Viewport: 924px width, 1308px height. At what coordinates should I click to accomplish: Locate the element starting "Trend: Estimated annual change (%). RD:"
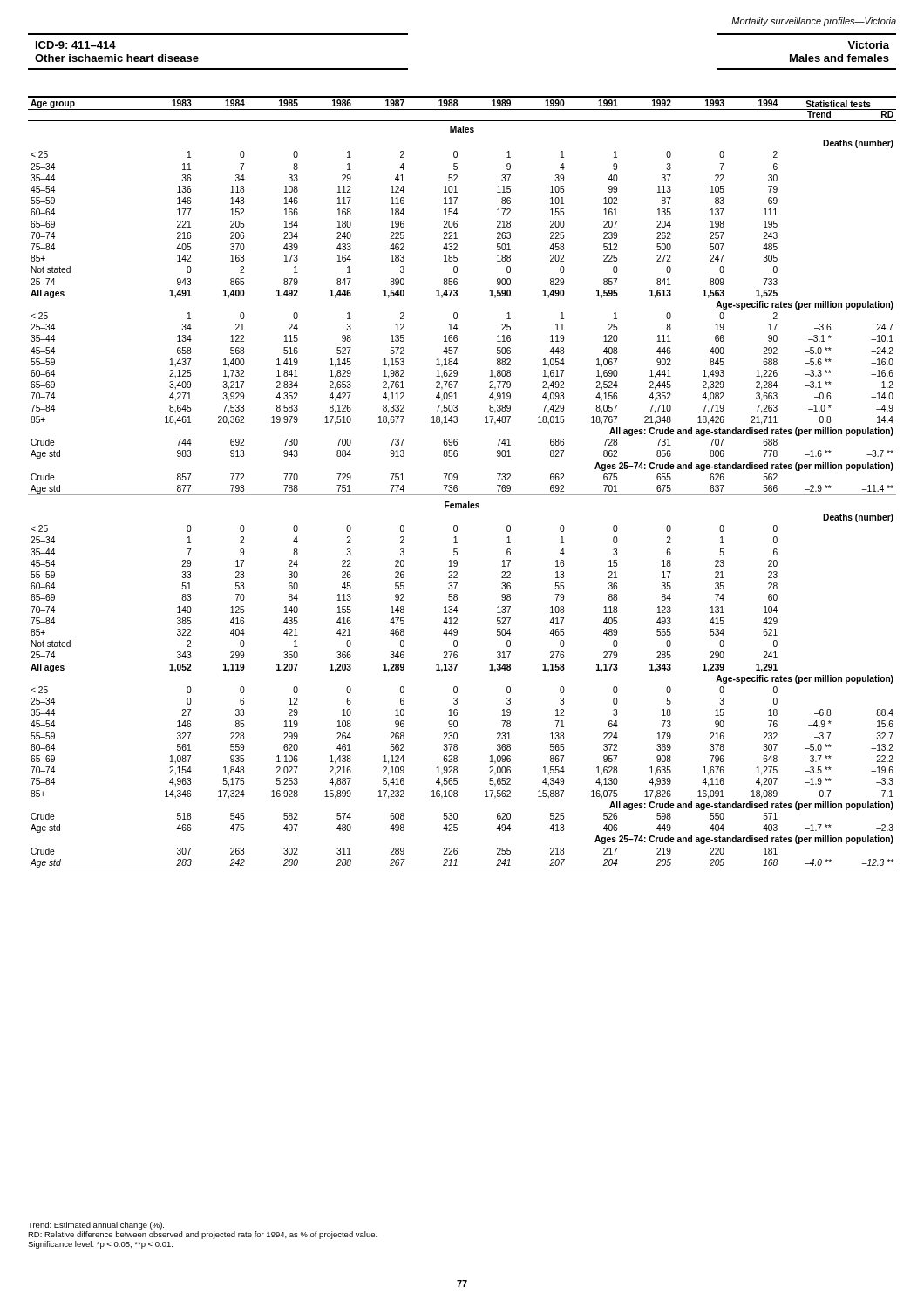click(x=203, y=1234)
